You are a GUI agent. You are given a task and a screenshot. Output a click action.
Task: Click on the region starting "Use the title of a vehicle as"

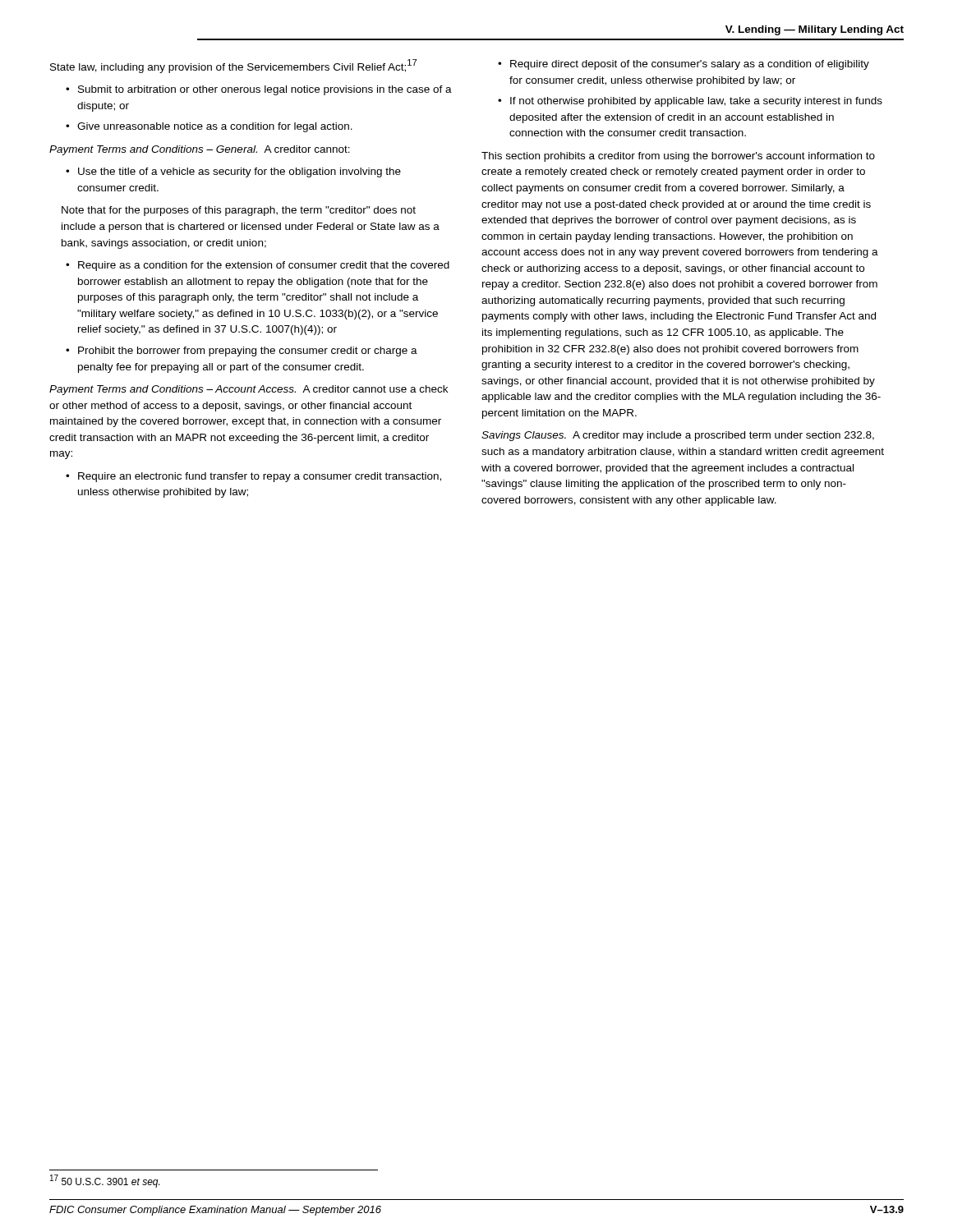pyautogui.click(x=239, y=180)
